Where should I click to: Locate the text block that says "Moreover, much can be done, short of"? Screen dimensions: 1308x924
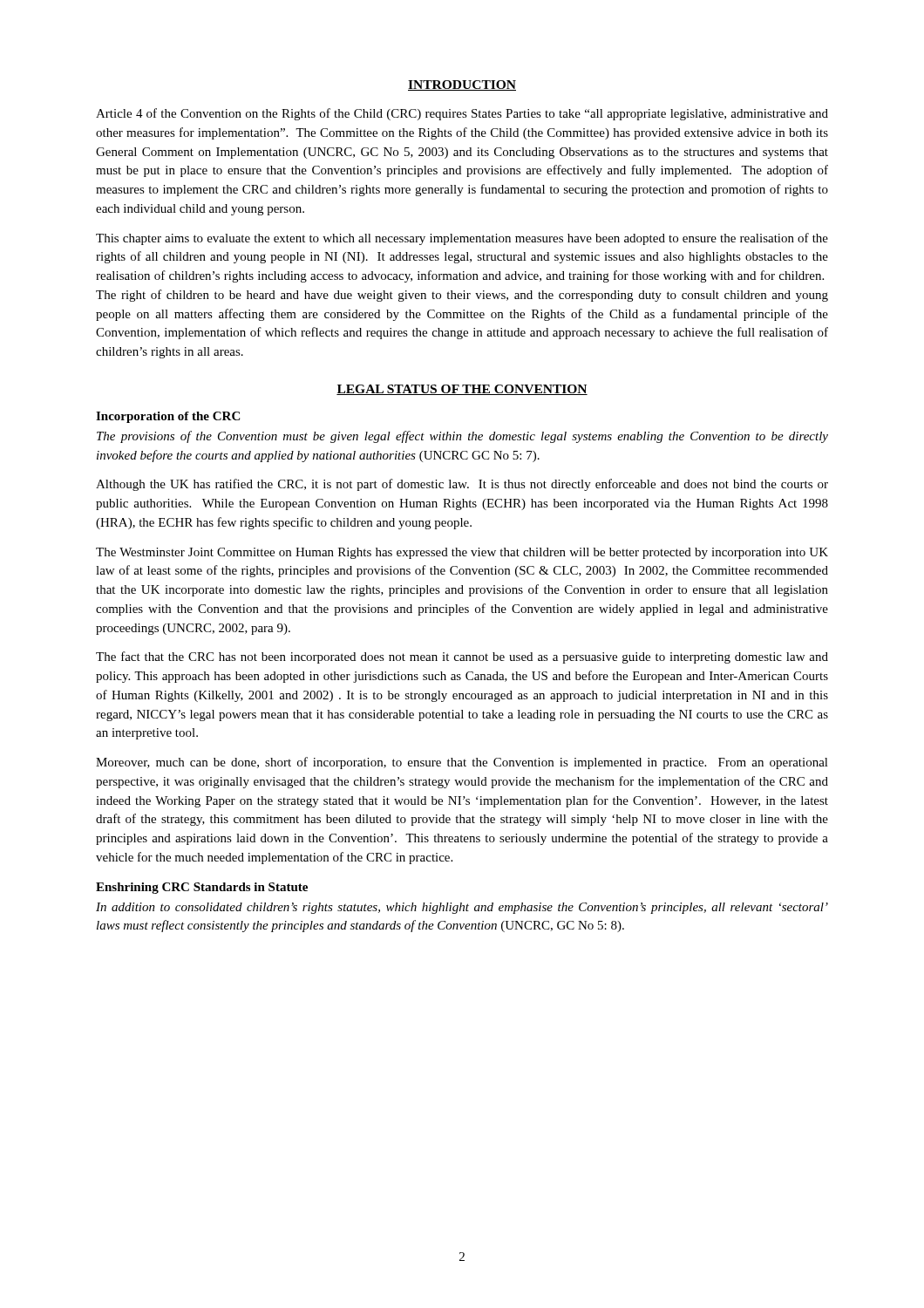coord(462,810)
